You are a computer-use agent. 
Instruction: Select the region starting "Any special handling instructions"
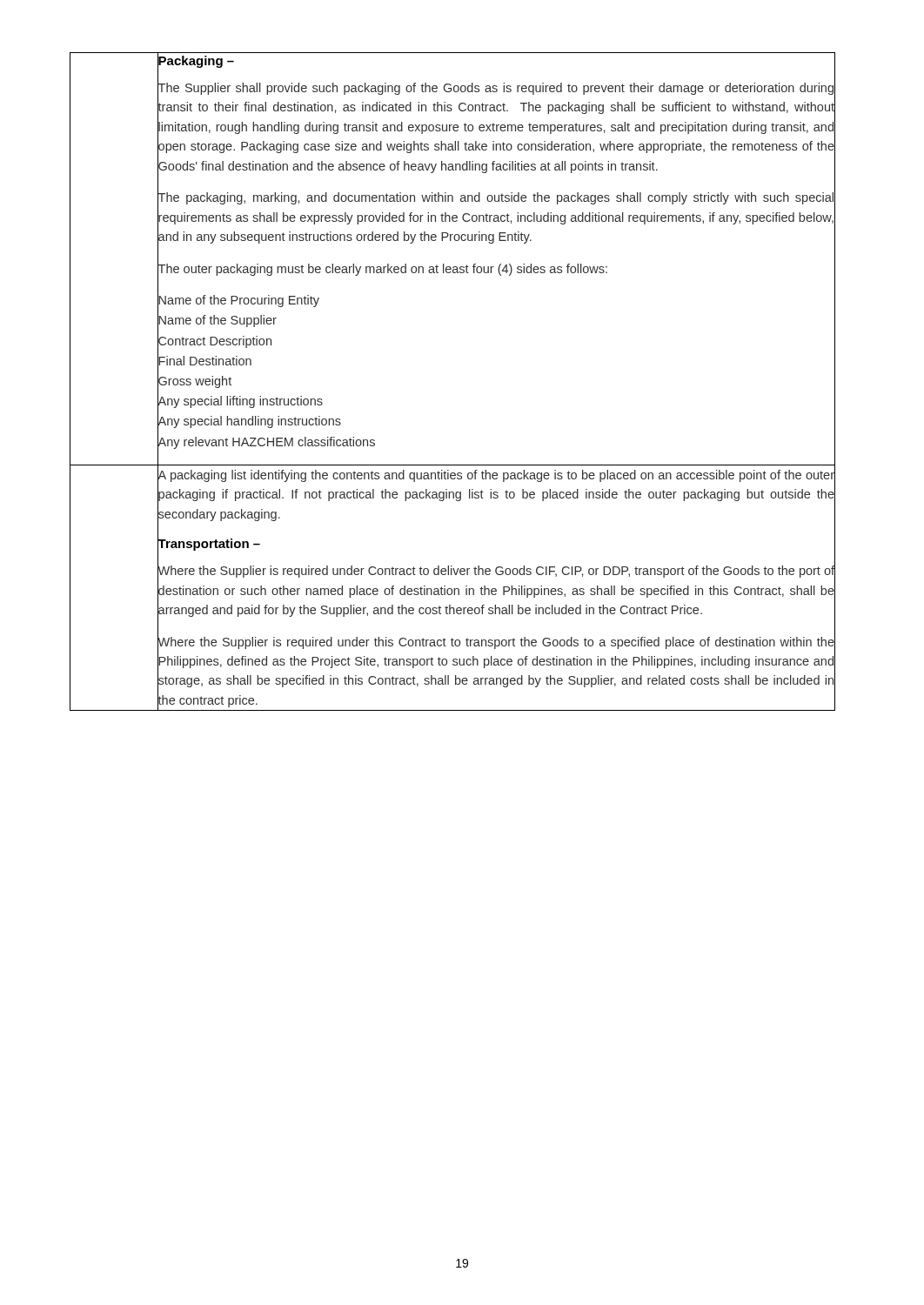pyautogui.click(x=250, y=421)
